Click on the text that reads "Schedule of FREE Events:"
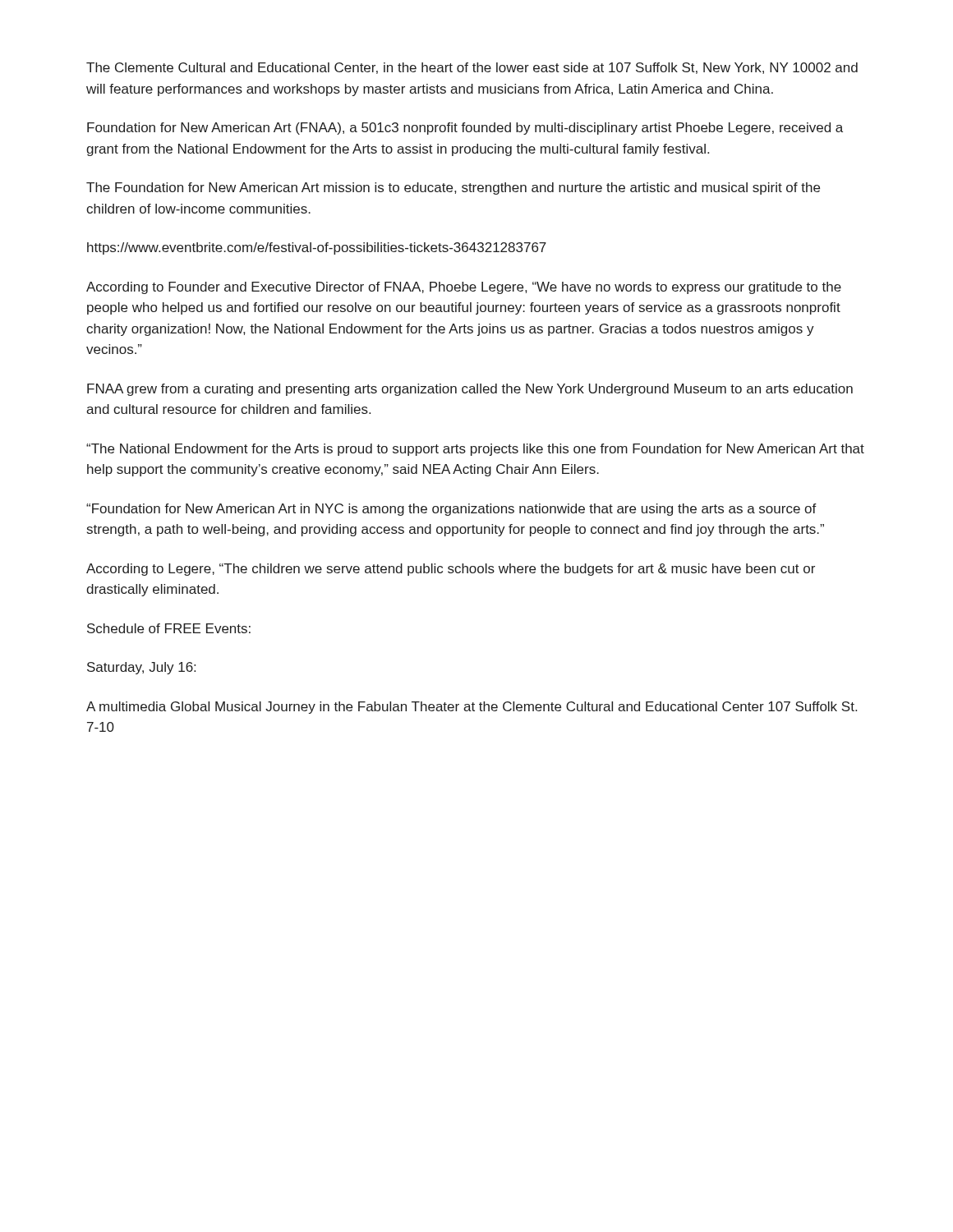The image size is (953, 1232). click(169, 628)
